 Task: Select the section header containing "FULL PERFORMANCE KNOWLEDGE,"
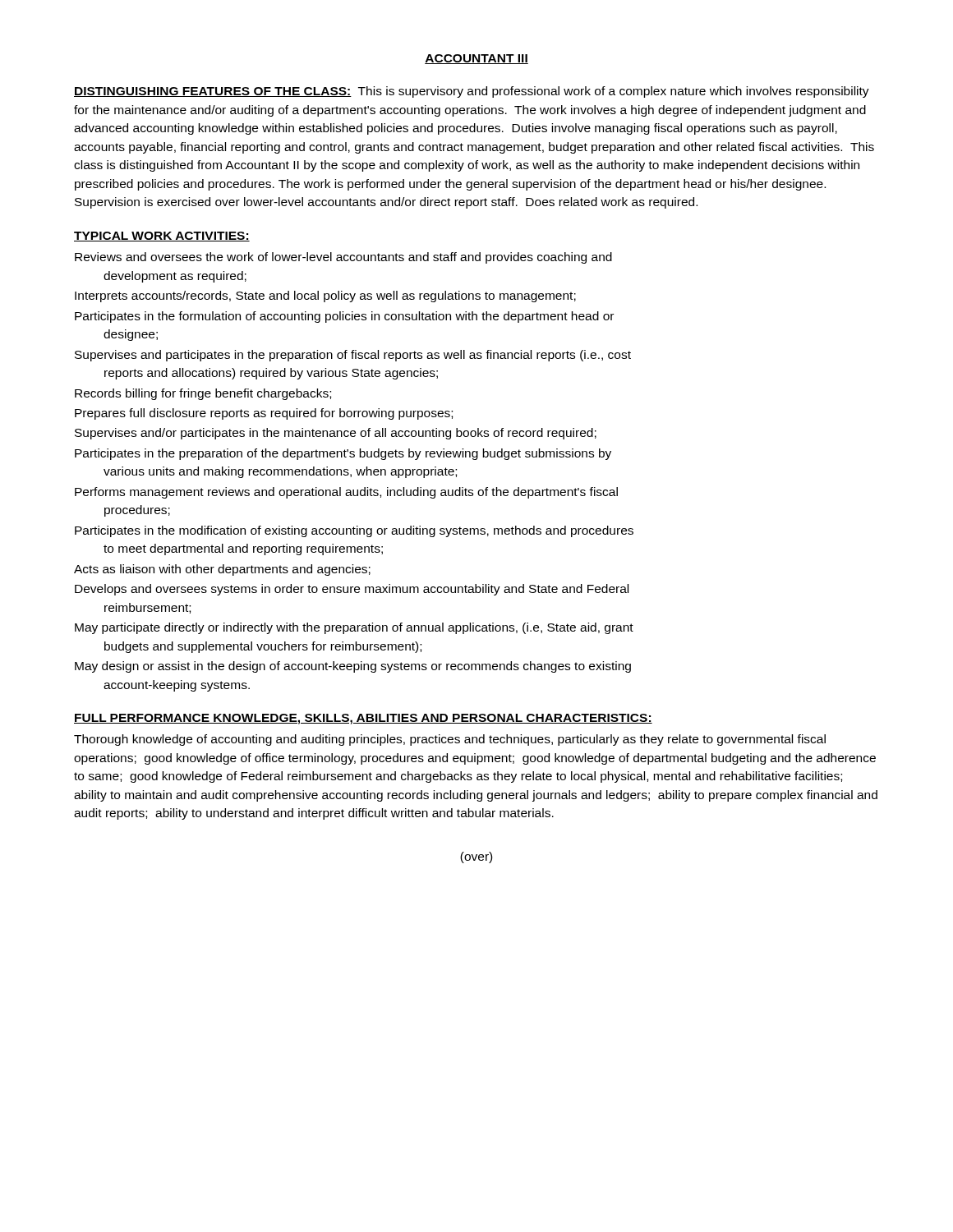click(363, 717)
